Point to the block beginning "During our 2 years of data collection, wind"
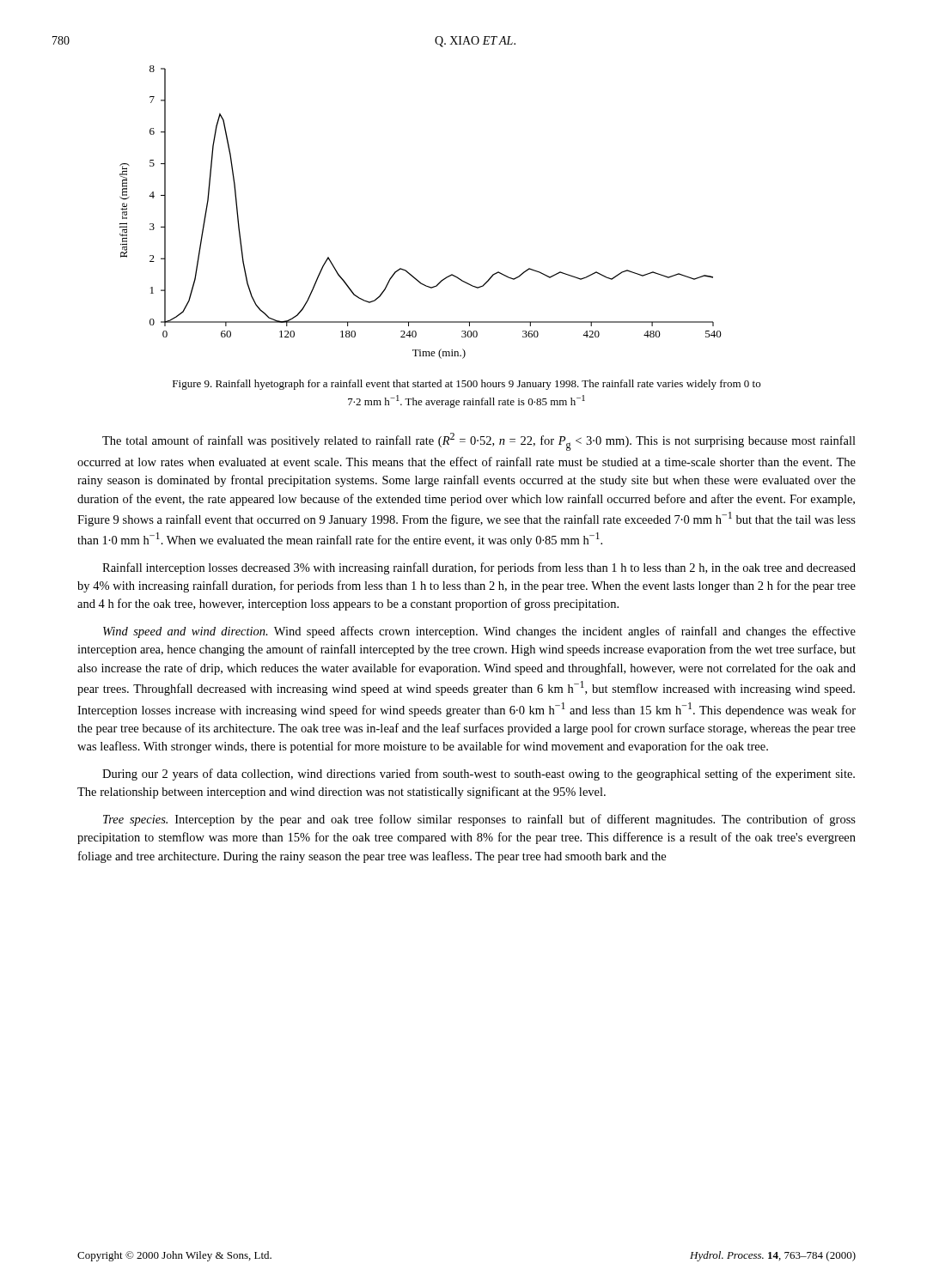 tap(466, 783)
